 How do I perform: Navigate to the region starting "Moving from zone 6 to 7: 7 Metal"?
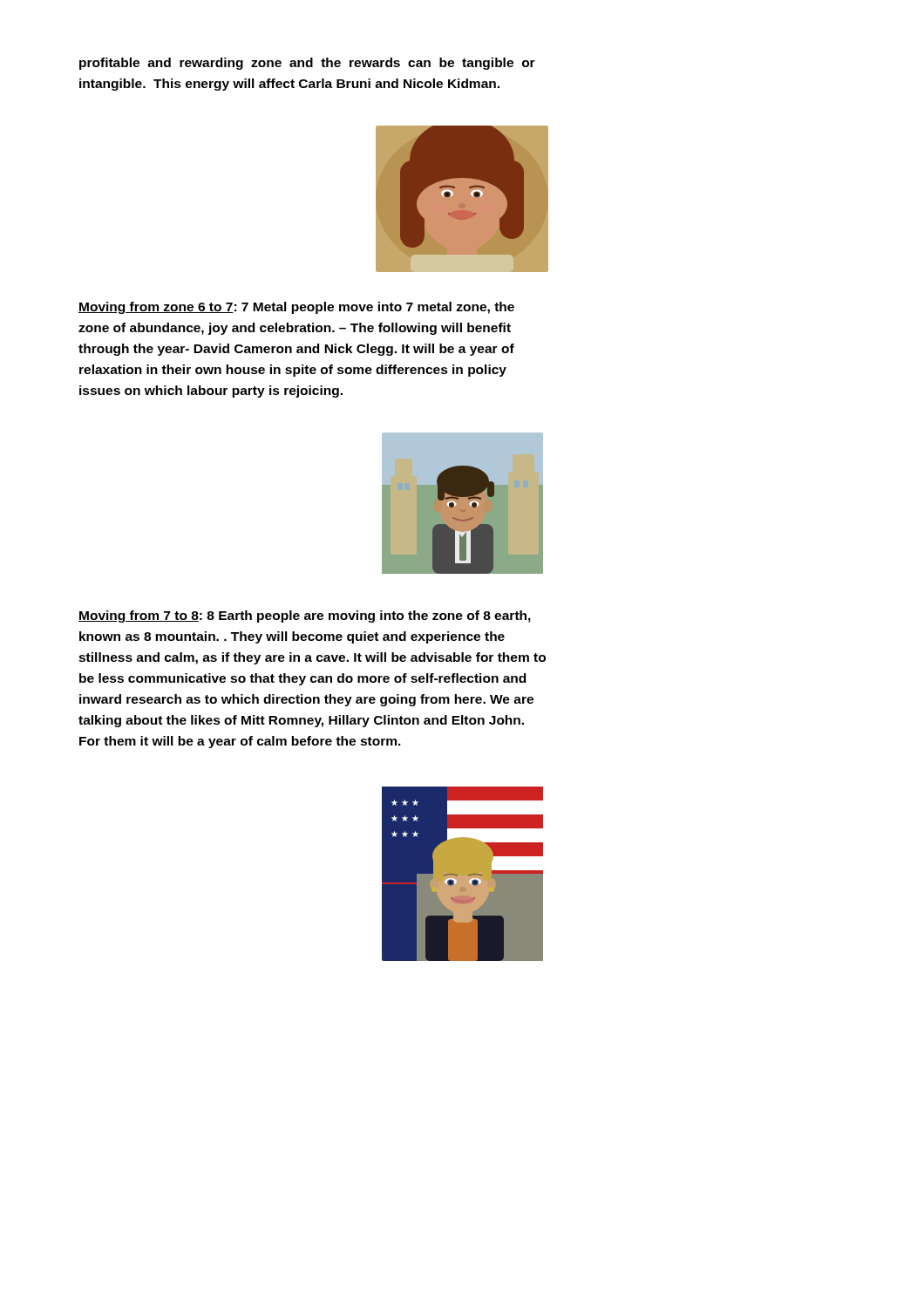pyautogui.click(x=297, y=348)
